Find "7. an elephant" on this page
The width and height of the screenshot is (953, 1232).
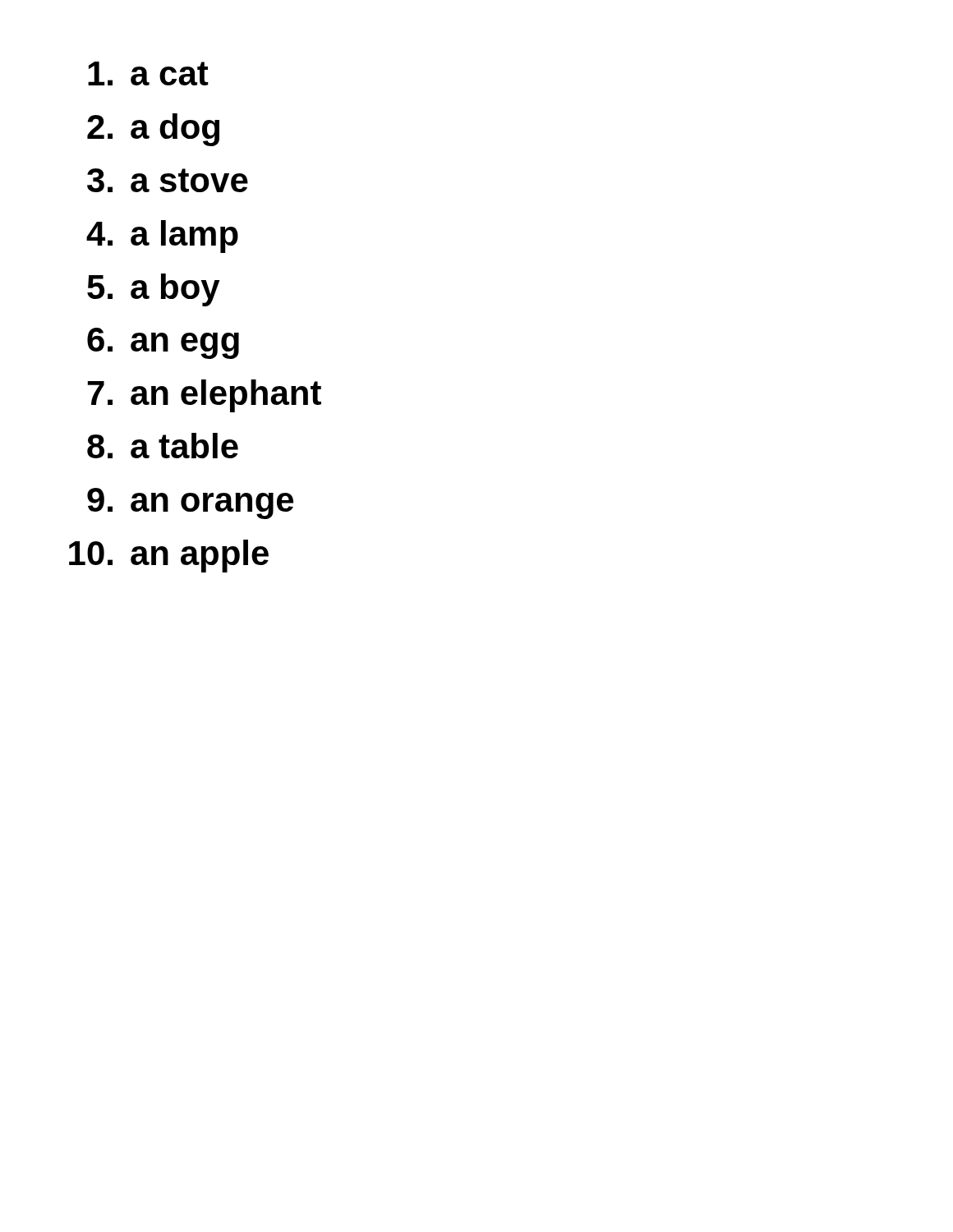click(194, 394)
